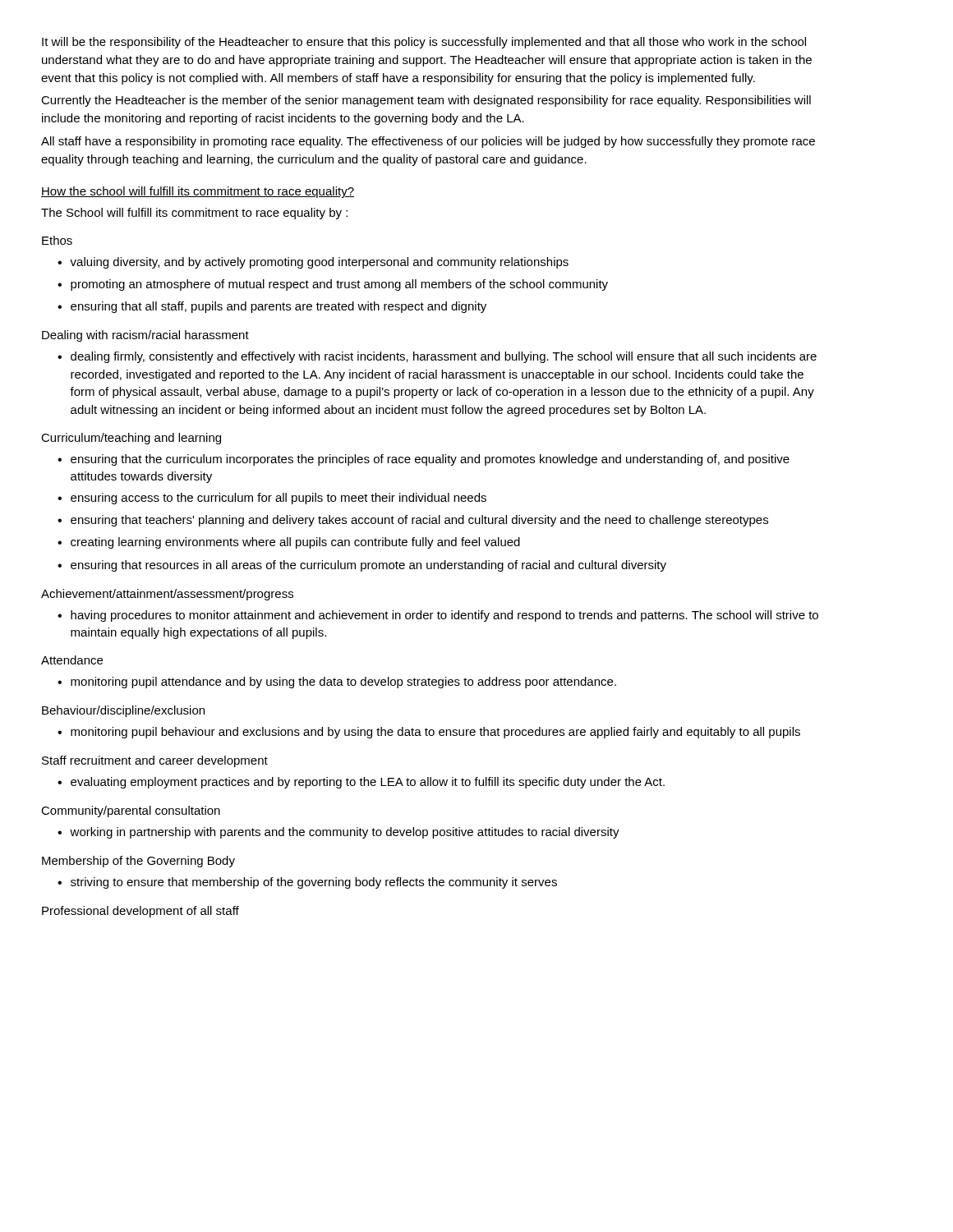
Task: Find the block on this page that starts "• ensuring access to the curriculum for all"
Action: (x=444, y=498)
